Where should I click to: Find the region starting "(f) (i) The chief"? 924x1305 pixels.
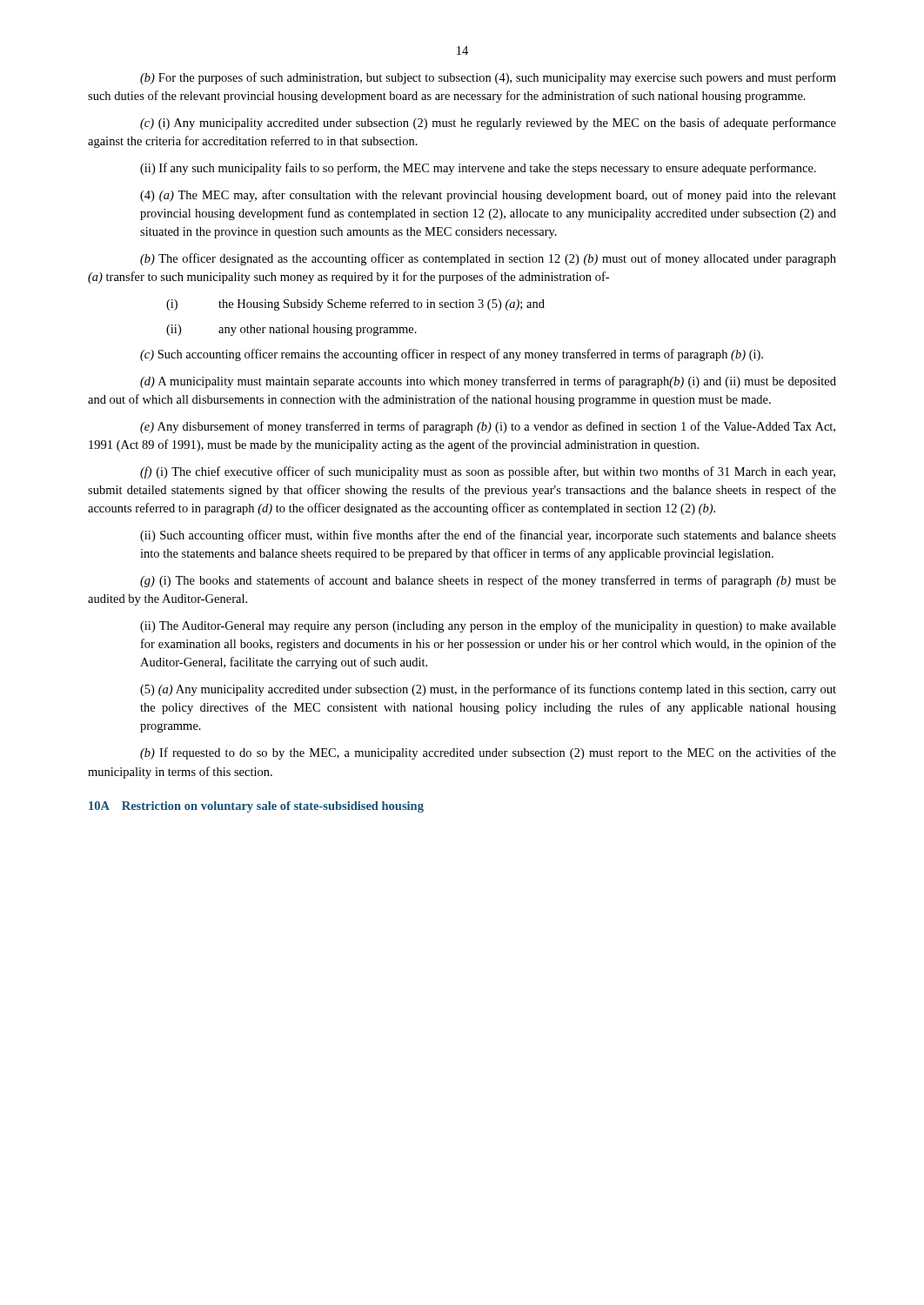462,490
